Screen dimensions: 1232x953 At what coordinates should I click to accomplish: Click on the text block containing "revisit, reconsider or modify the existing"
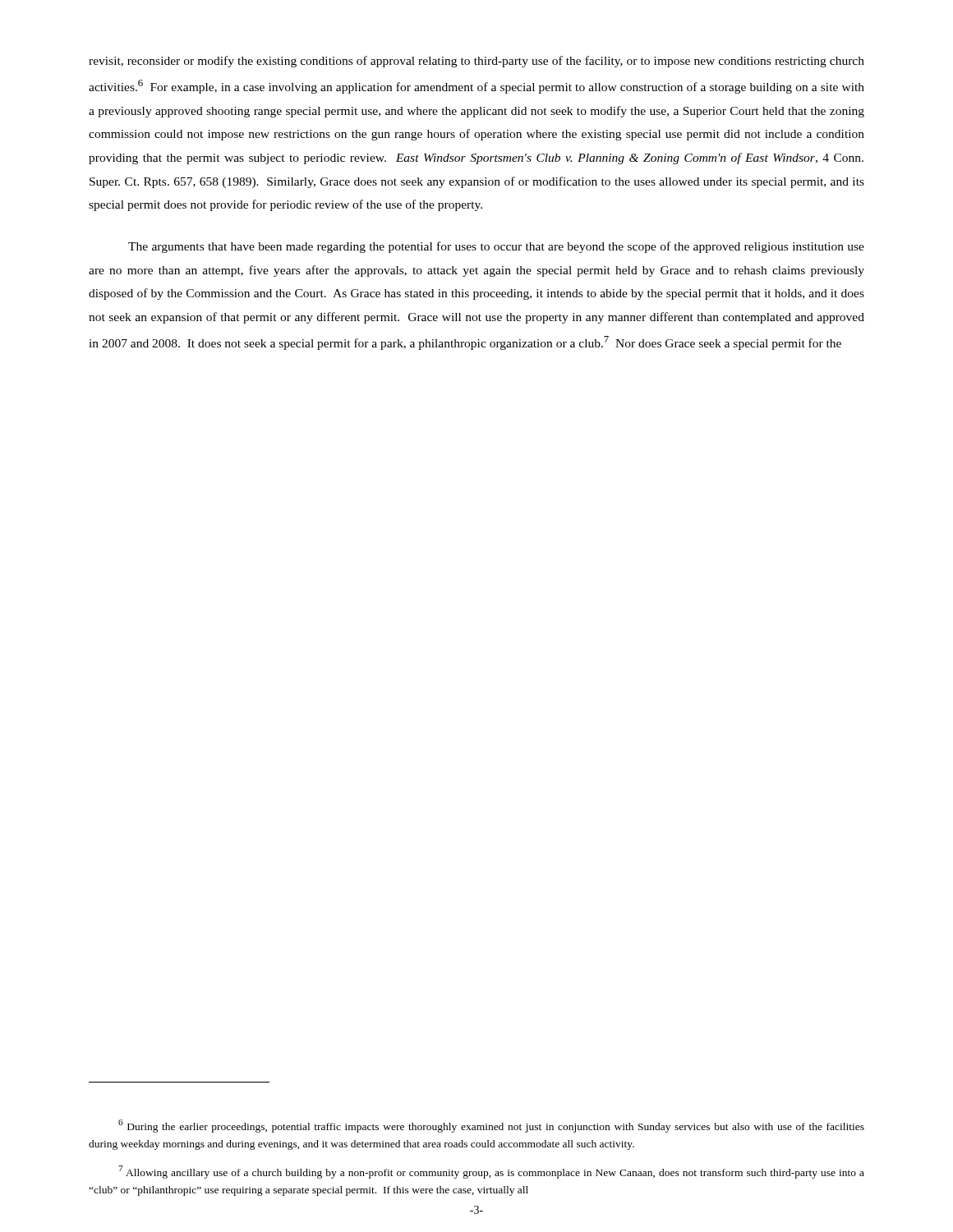(476, 132)
